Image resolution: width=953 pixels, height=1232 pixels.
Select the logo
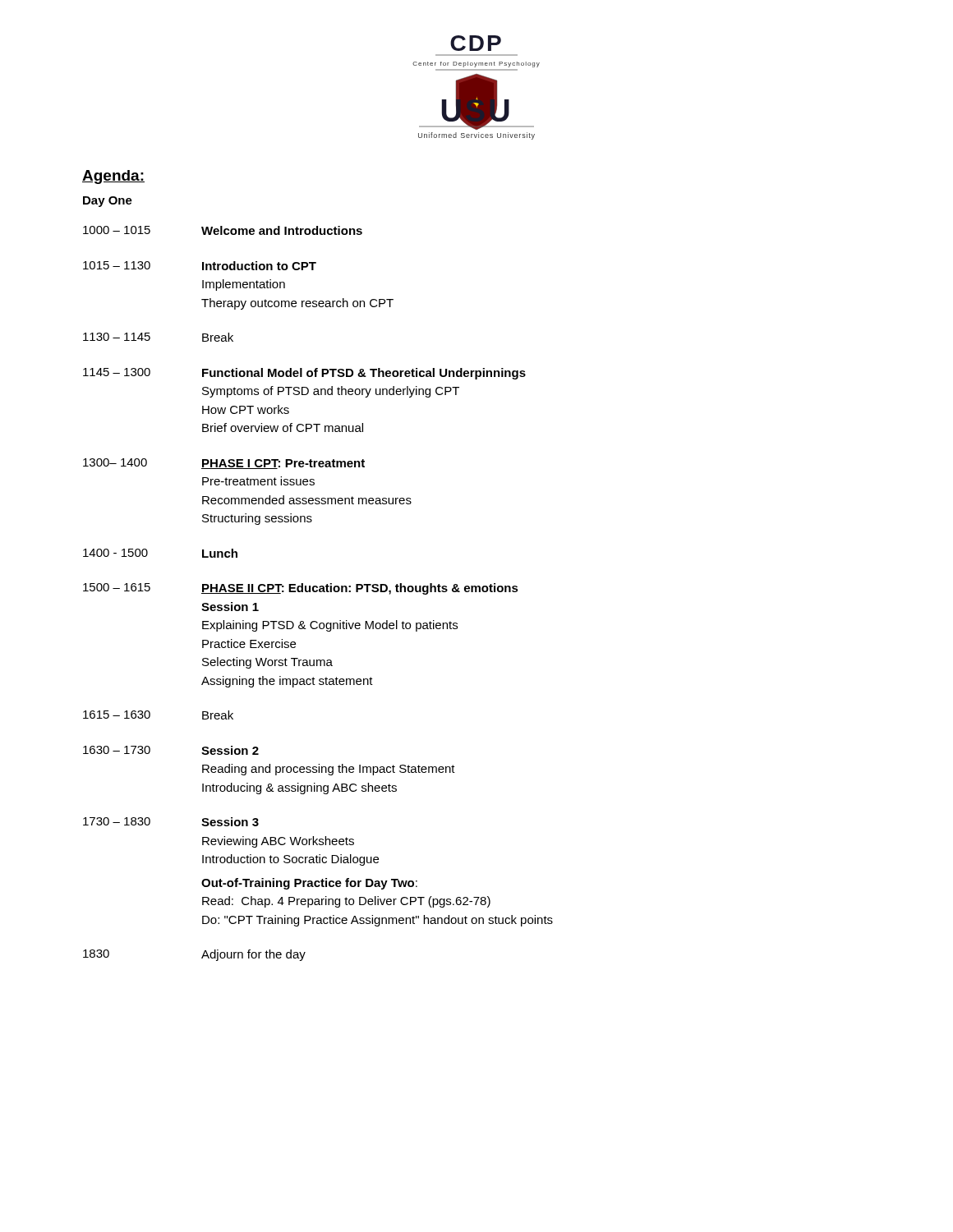[476, 79]
